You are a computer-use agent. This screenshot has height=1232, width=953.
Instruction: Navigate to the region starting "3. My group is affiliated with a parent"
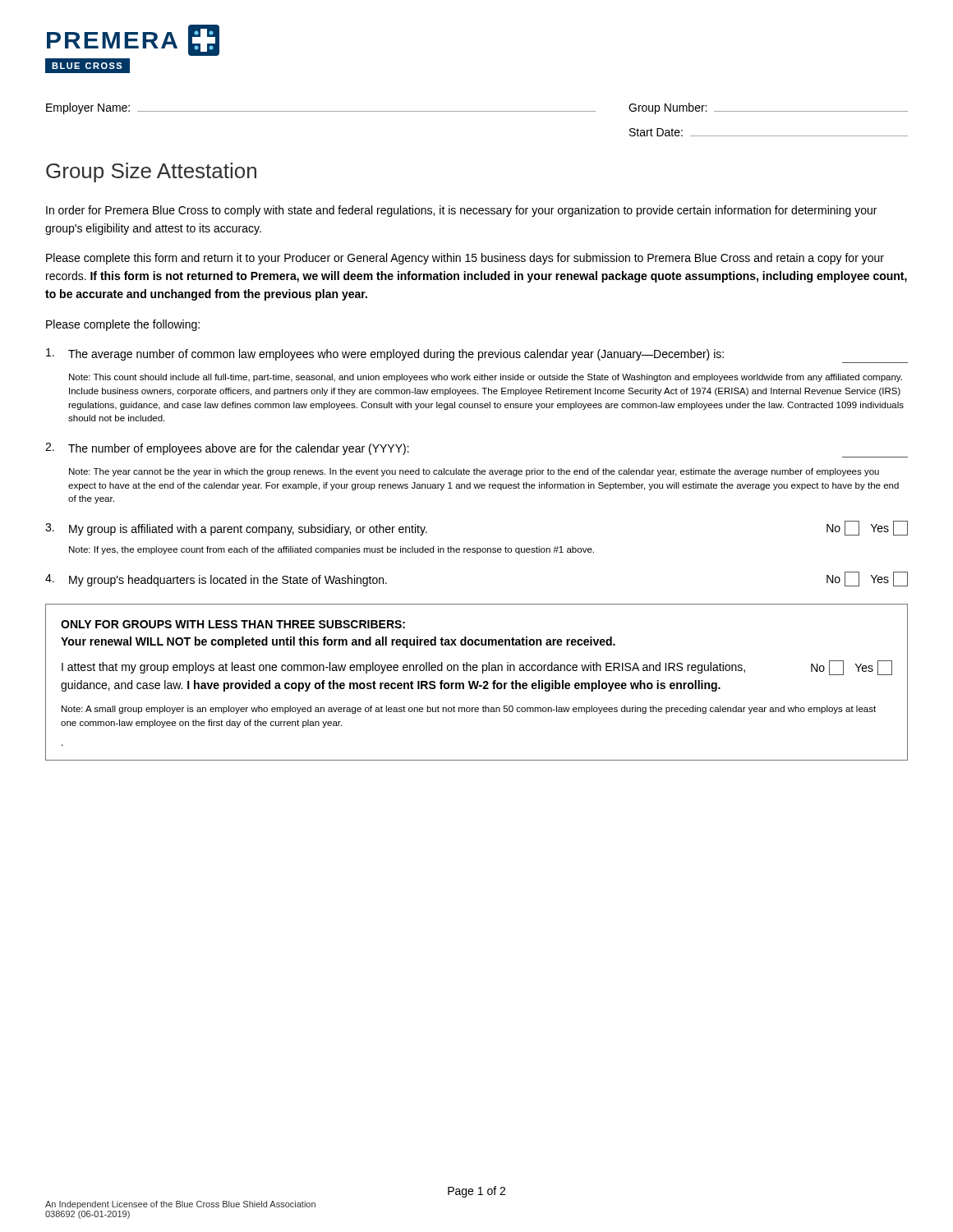point(238,528)
